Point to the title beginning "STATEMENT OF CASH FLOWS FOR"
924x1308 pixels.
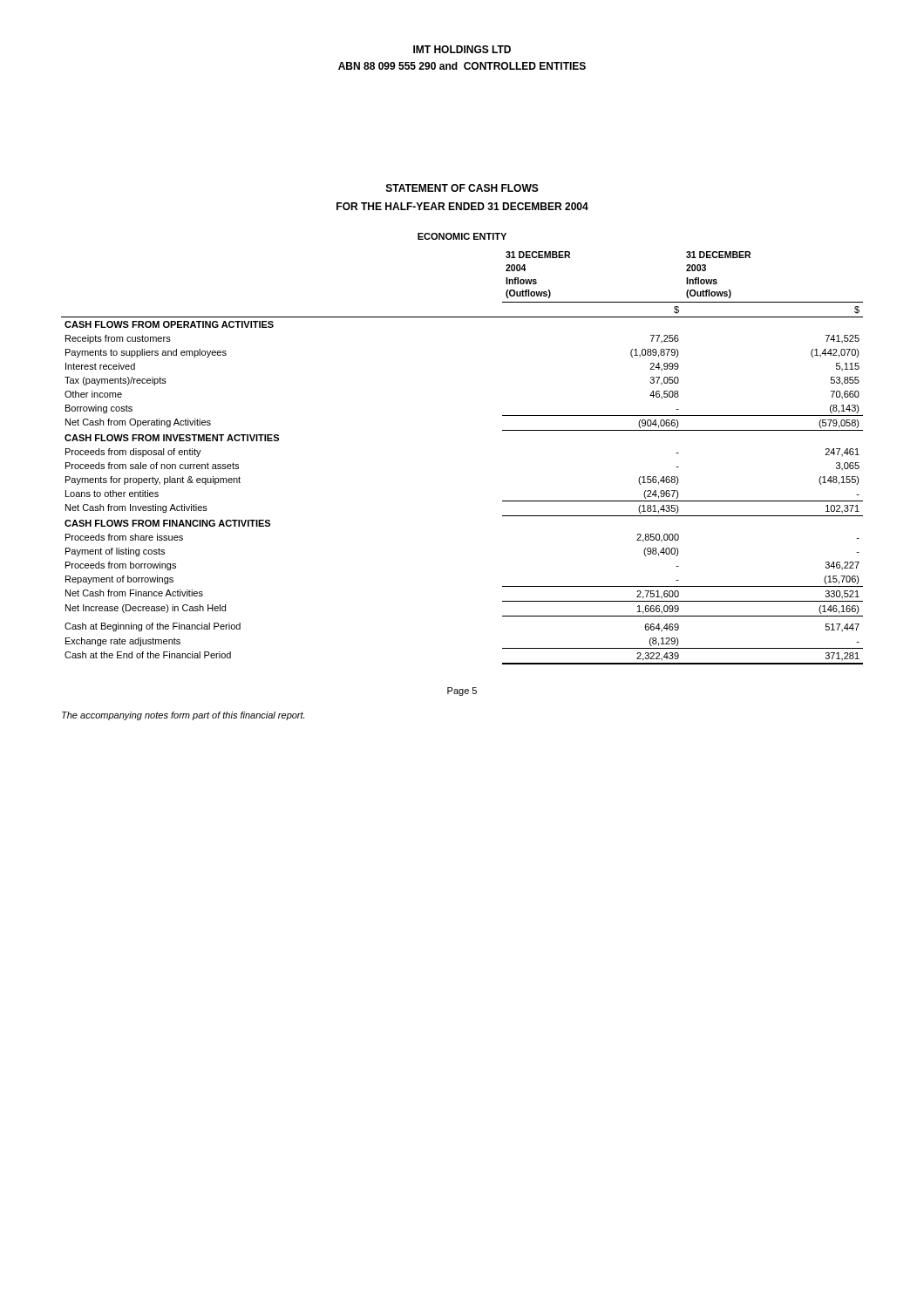[462, 198]
